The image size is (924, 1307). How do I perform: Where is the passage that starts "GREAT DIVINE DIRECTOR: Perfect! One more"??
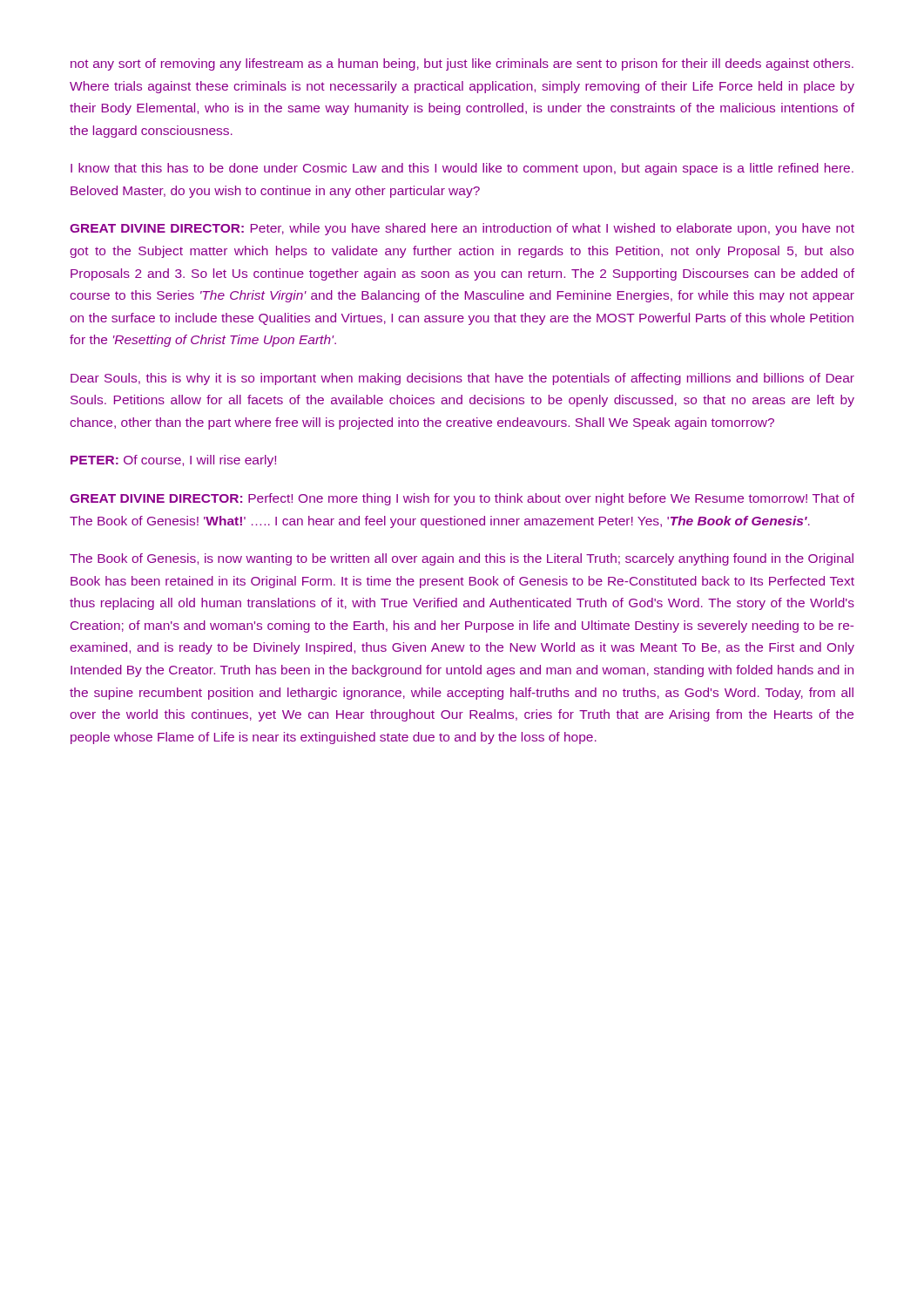[x=462, y=509]
